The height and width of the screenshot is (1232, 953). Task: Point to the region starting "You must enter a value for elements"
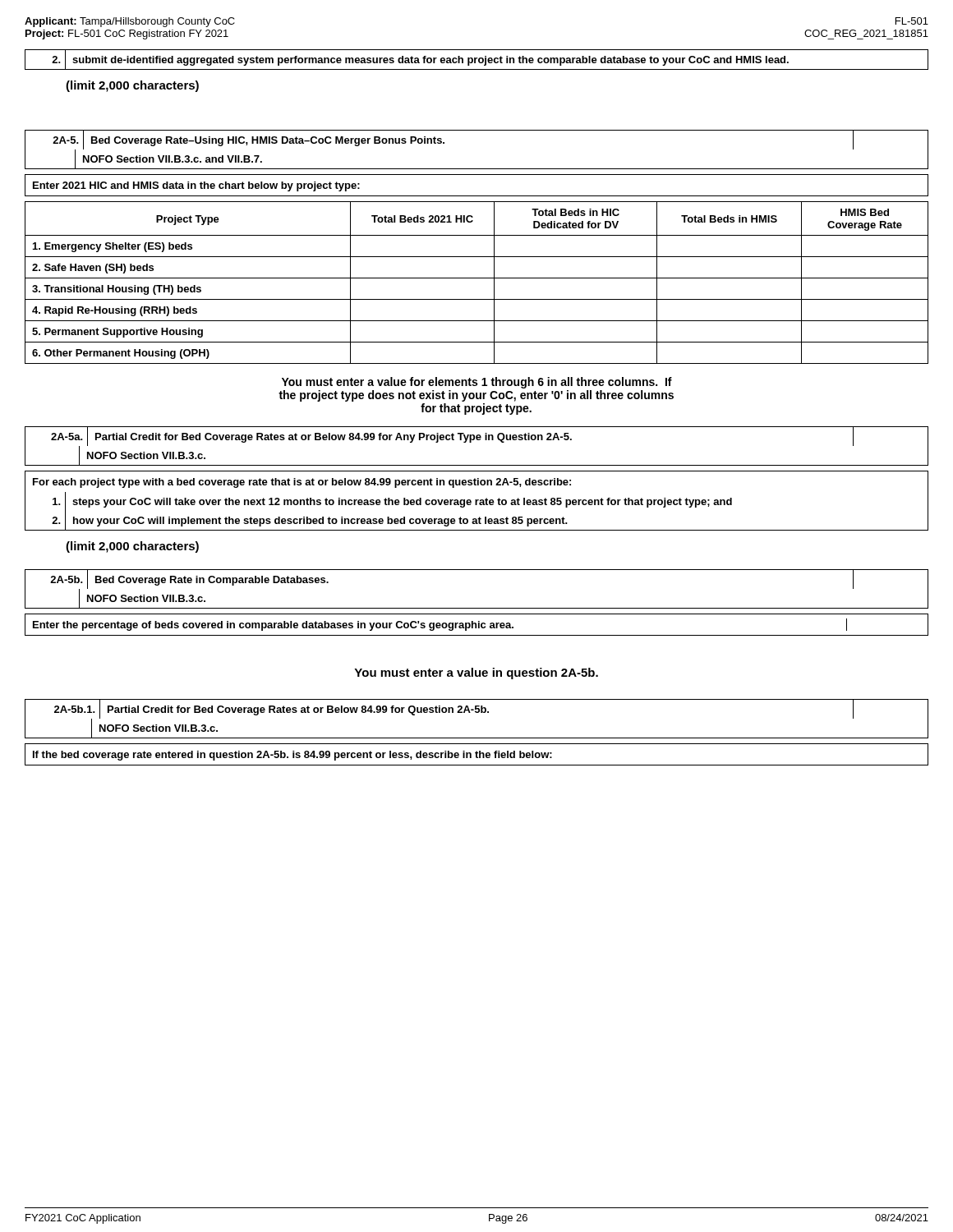[x=476, y=395]
